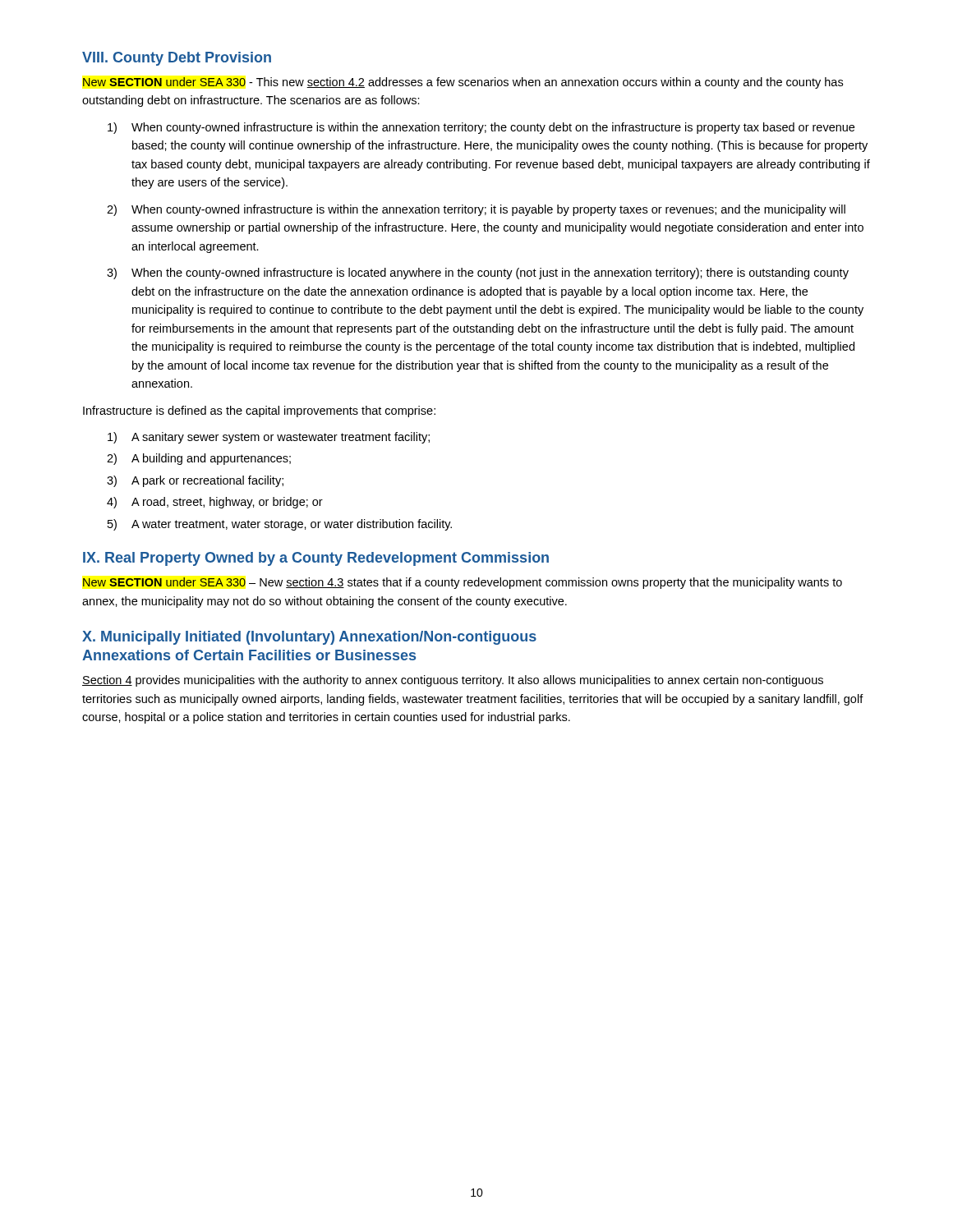Locate the text block that says "Infrastructure is defined as the capital improvements"
The image size is (953, 1232).
[259, 410]
